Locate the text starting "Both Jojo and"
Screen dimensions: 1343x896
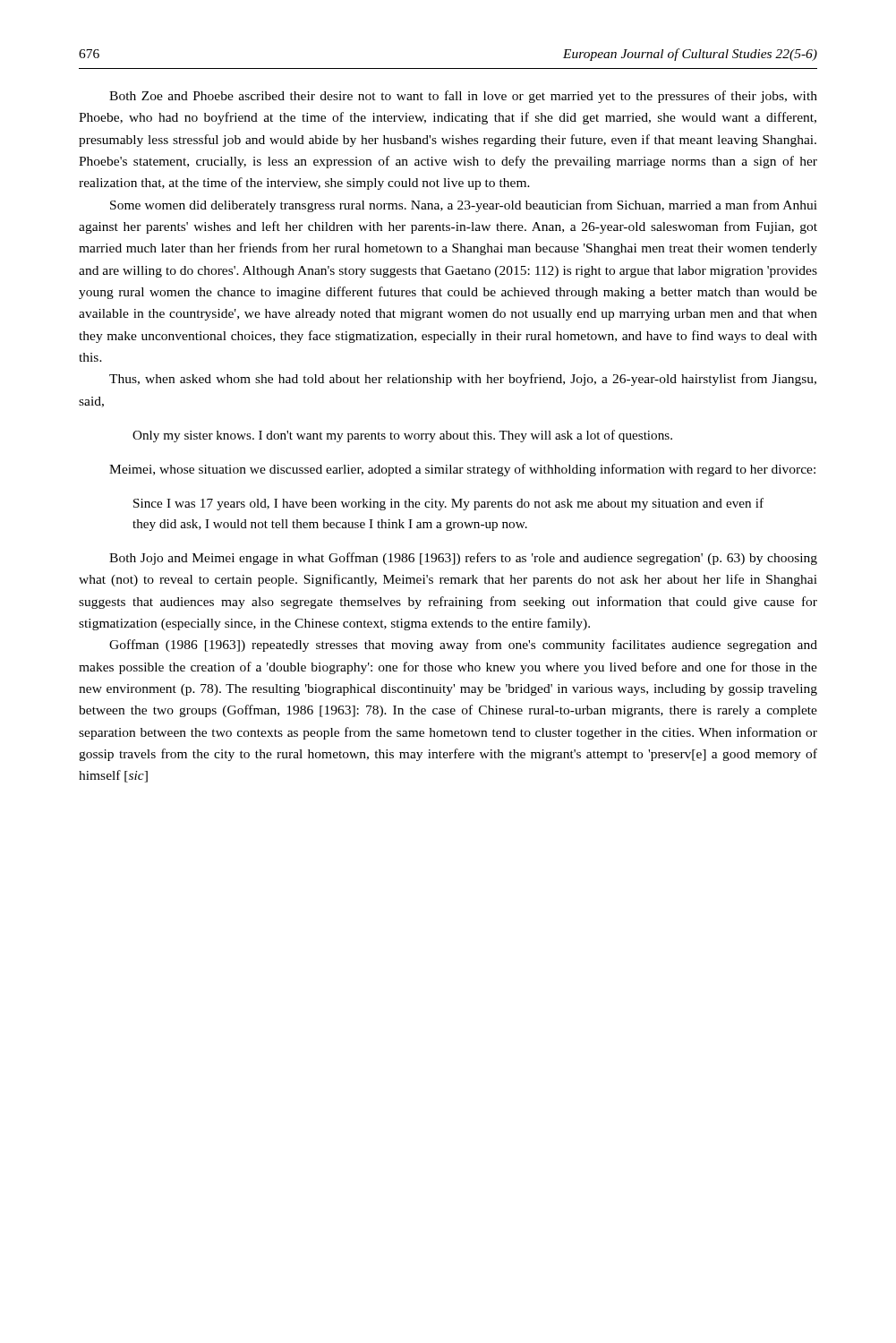point(448,590)
